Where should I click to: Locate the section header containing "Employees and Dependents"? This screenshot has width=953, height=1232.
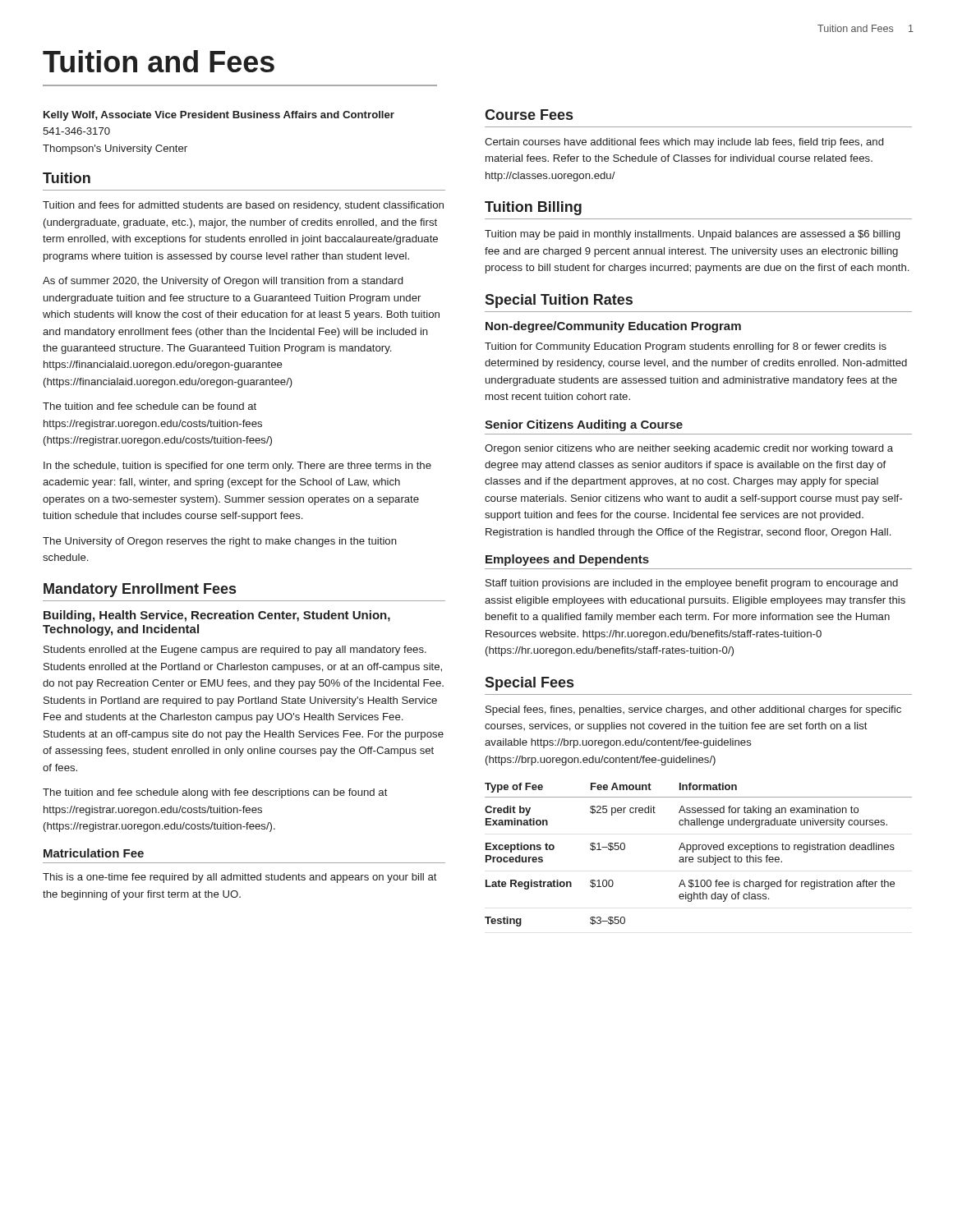567,559
